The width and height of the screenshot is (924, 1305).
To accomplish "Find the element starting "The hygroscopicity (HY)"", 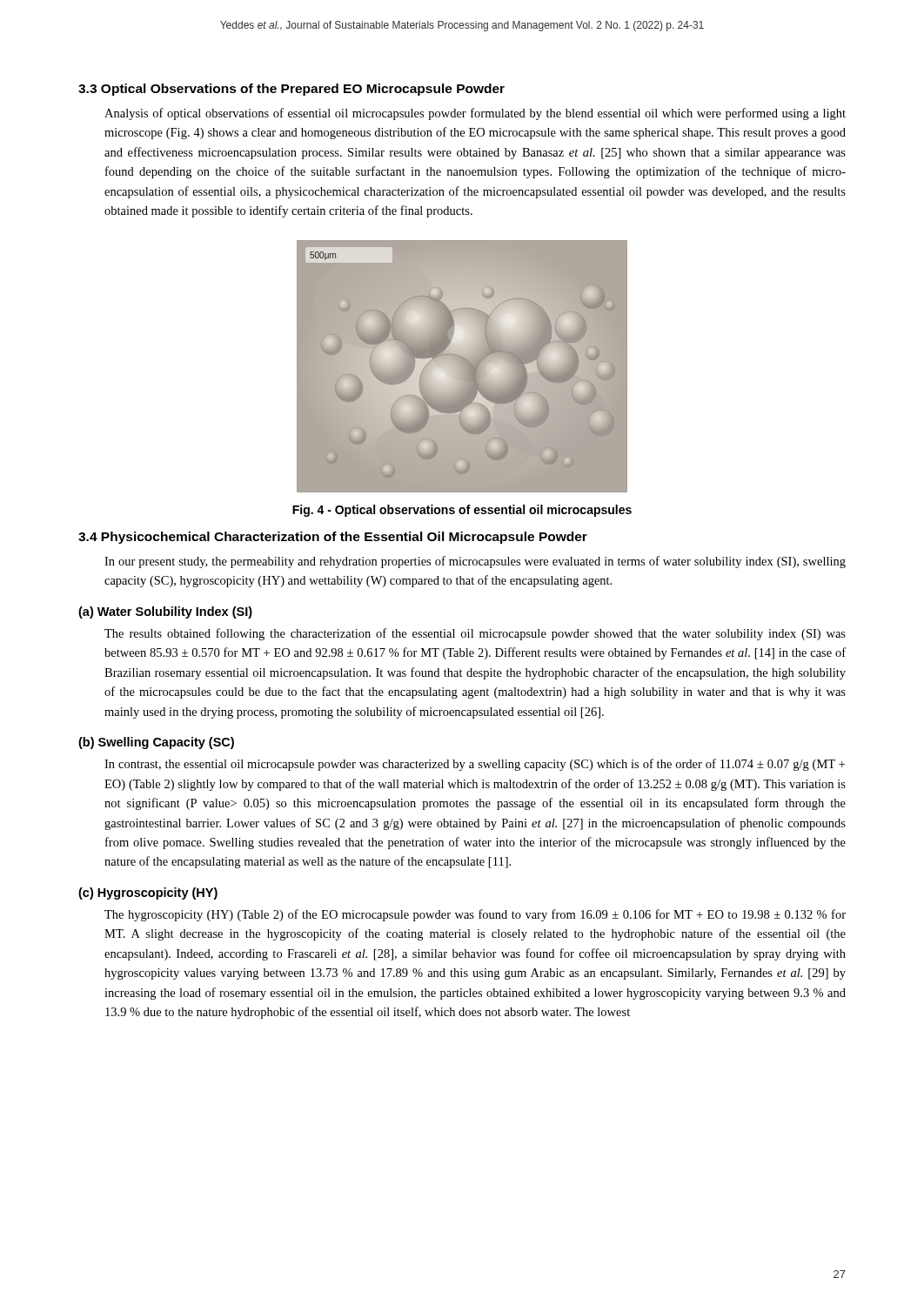I will pyautogui.click(x=475, y=963).
